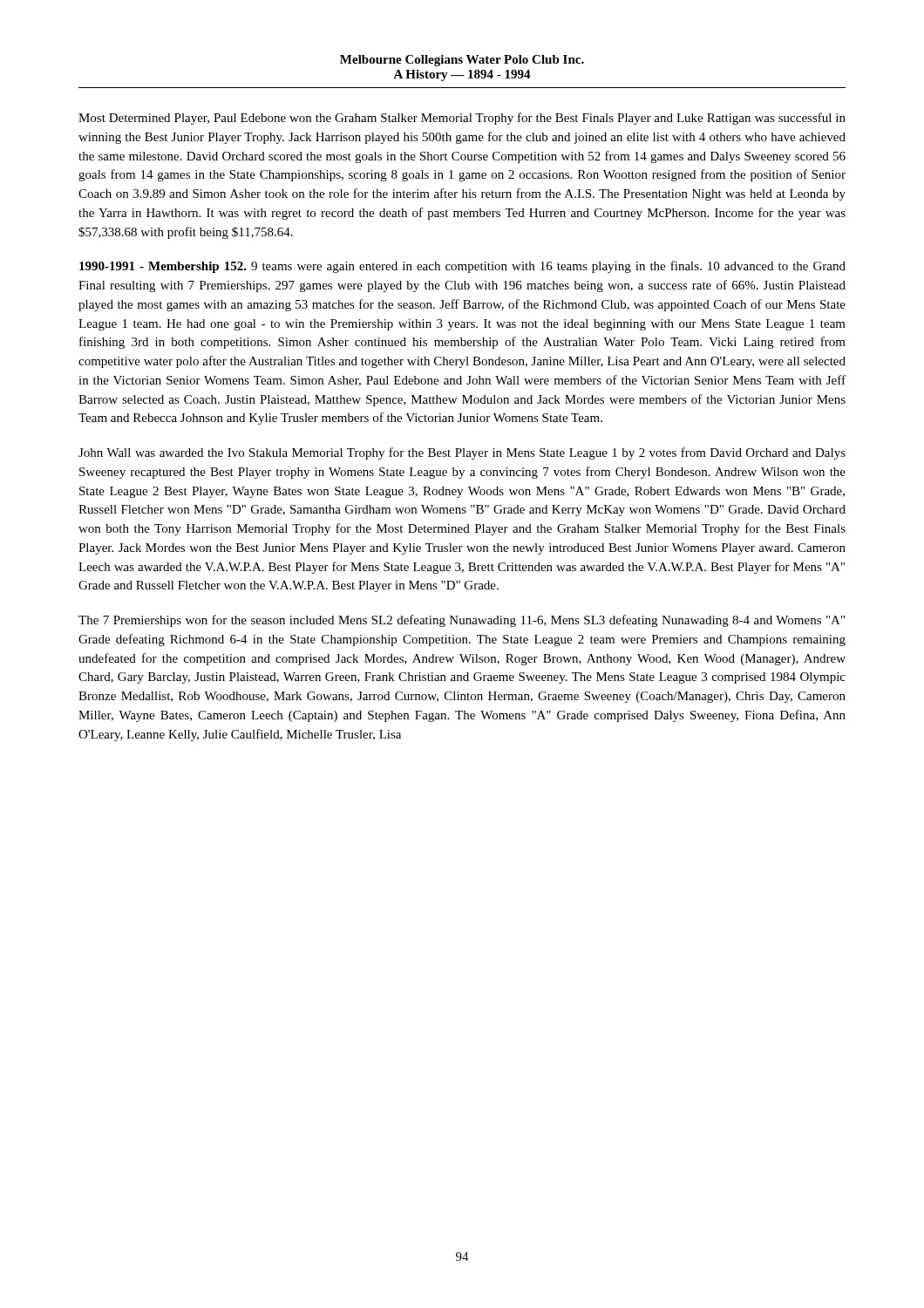Locate the text block with the text "John Wall was awarded the Ivo Stakula"
Screen dimensions: 1308x924
tap(462, 520)
